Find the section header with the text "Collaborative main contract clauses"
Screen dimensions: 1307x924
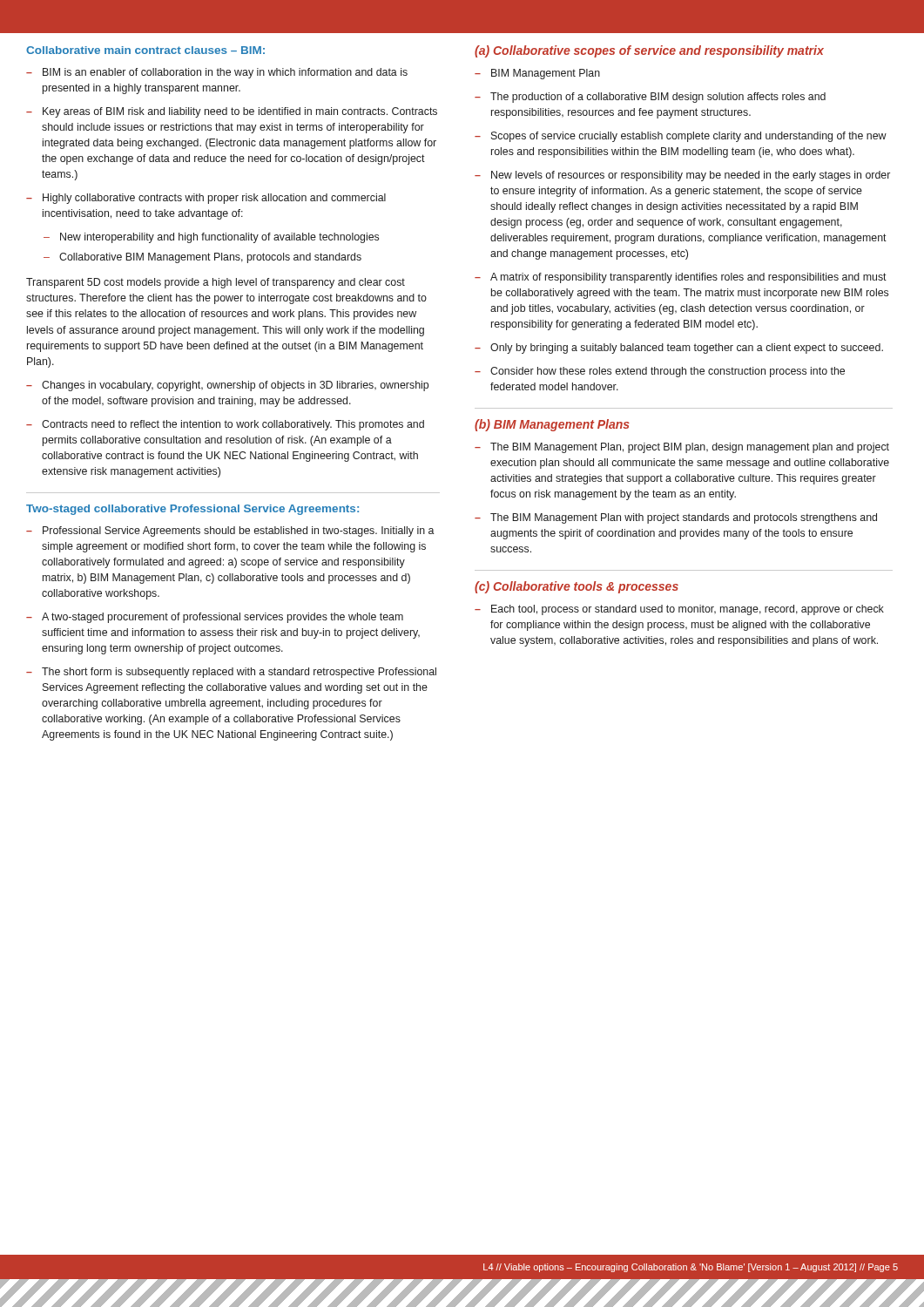pos(146,50)
